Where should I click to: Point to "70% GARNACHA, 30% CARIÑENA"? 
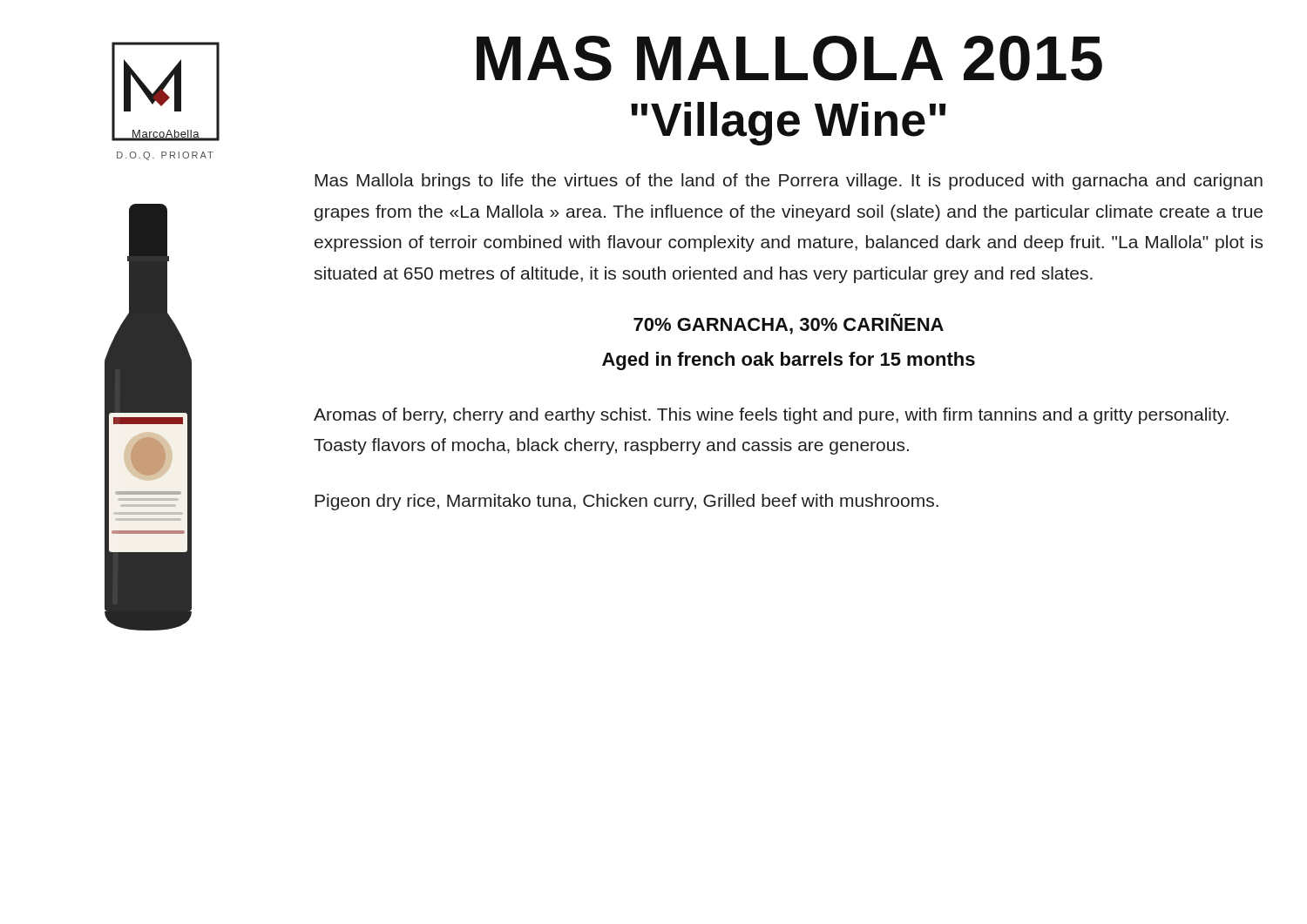[x=789, y=324]
